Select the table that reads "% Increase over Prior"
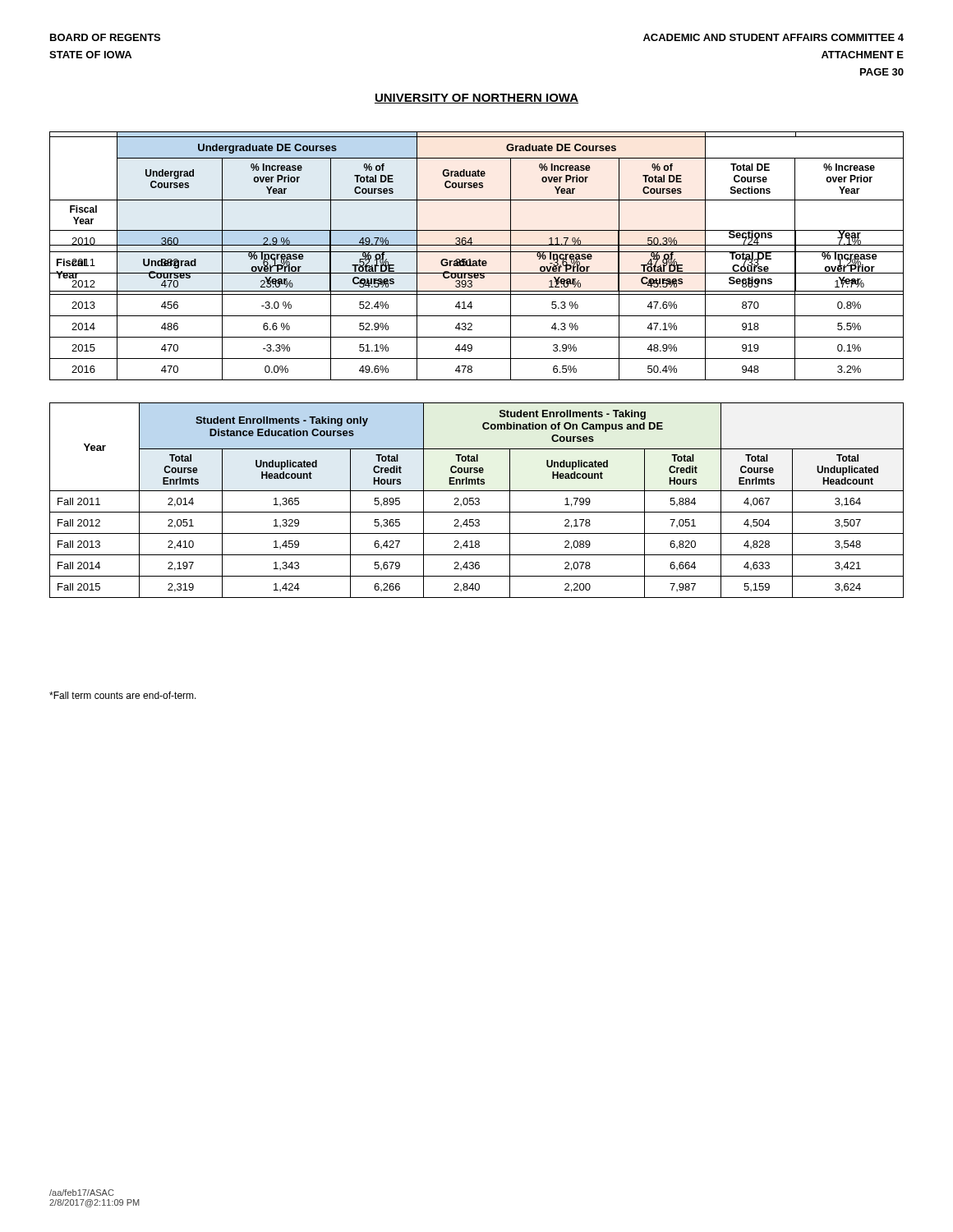This screenshot has width=953, height=1232. click(x=476, y=212)
